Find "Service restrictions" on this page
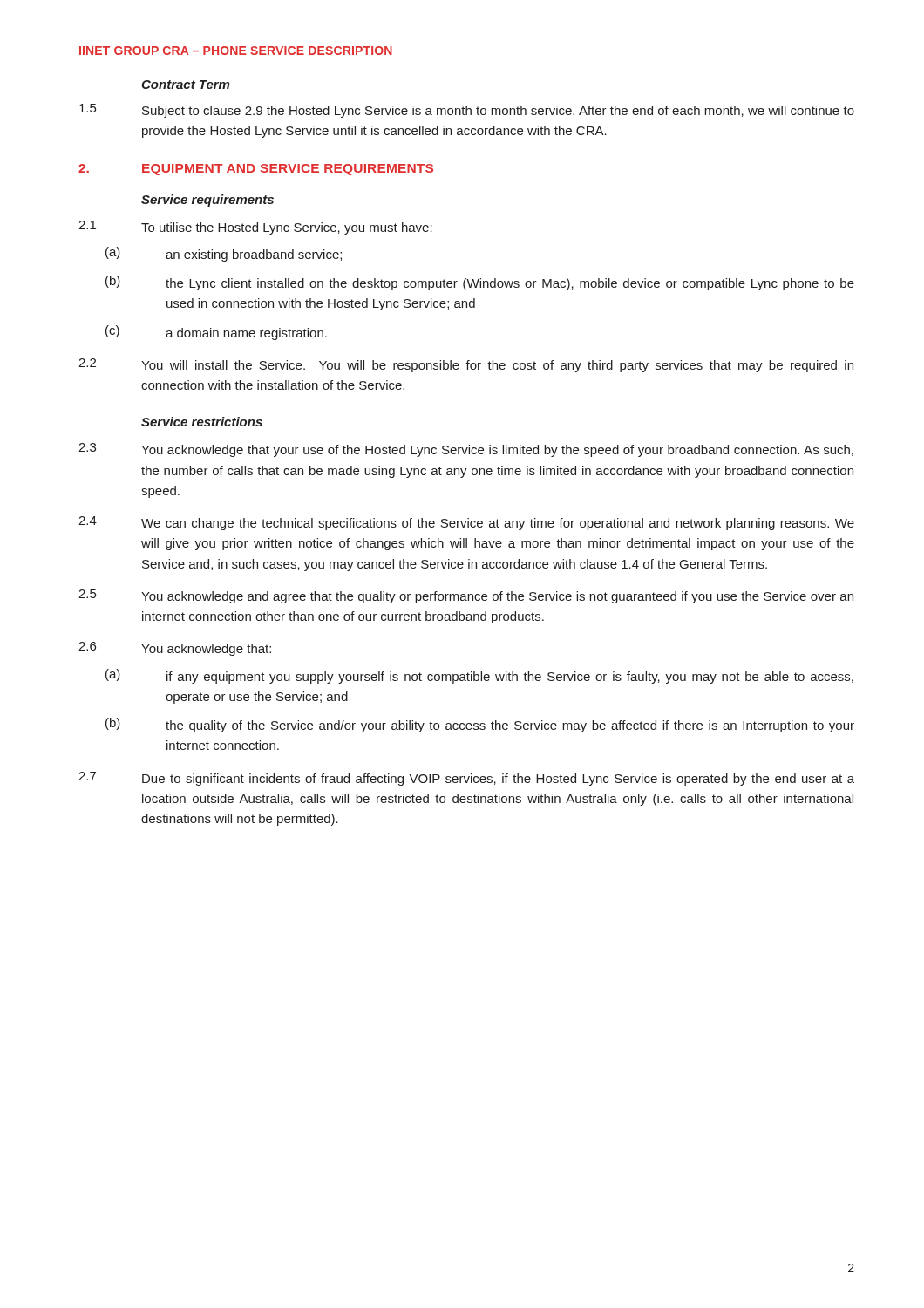Viewport: 924px width, 1308px height. click(202, 422)
